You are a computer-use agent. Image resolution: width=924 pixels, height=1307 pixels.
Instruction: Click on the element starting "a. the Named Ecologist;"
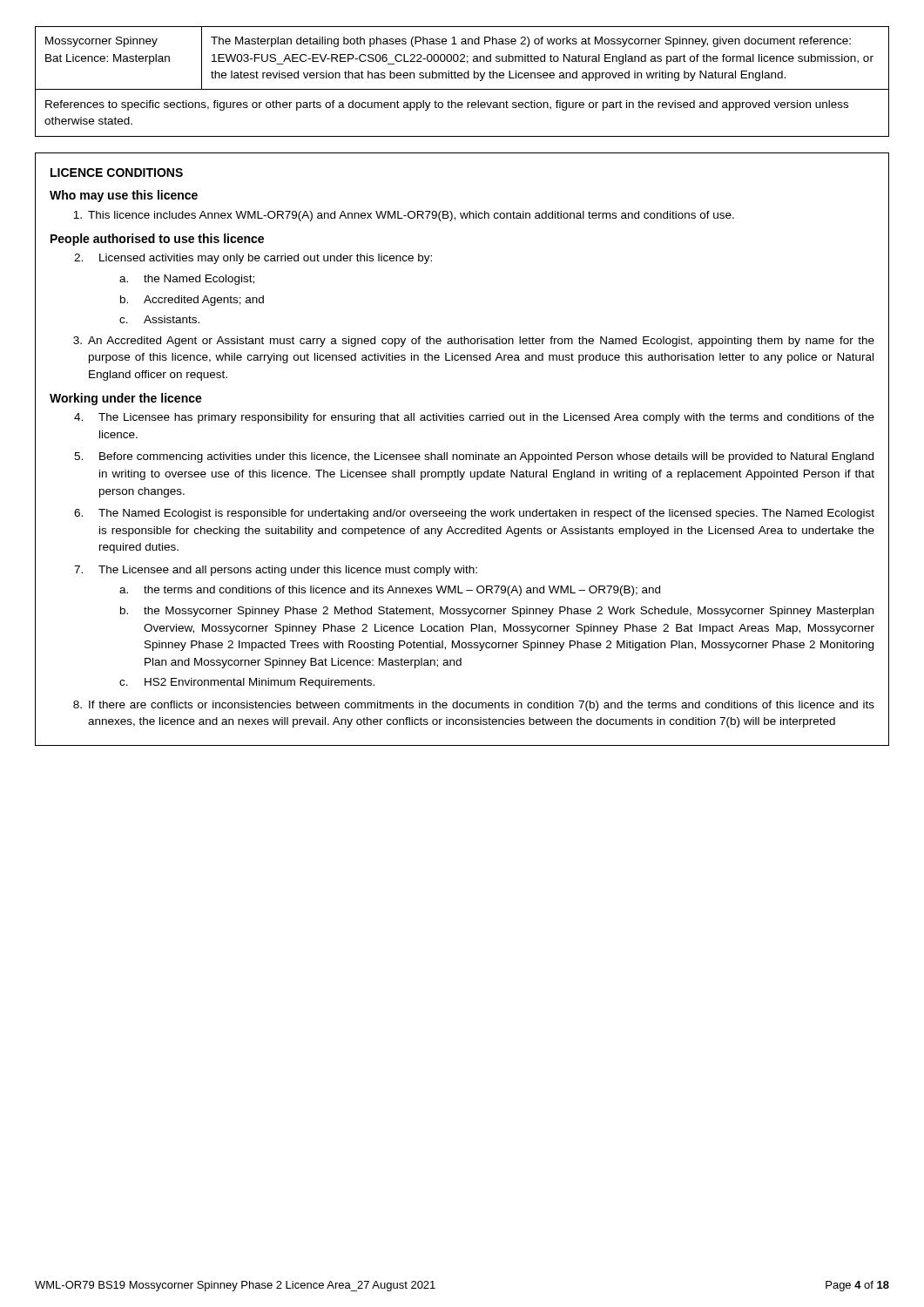click(187, 280)
